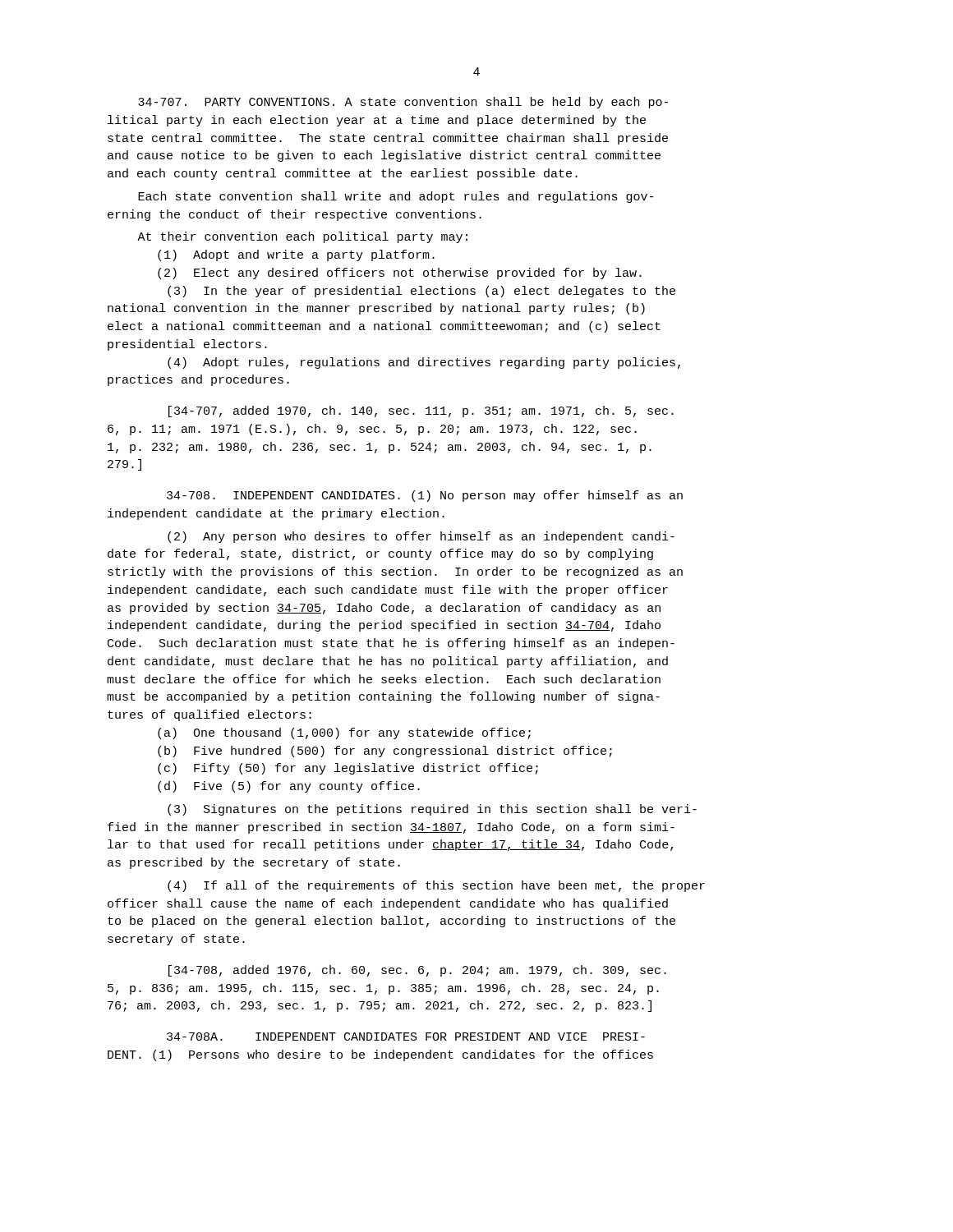Find the text block that says "Each state convention shall write and adopt rules"
The height and width of the screenshot is (1232, 953).
click(x=381, y=206)
